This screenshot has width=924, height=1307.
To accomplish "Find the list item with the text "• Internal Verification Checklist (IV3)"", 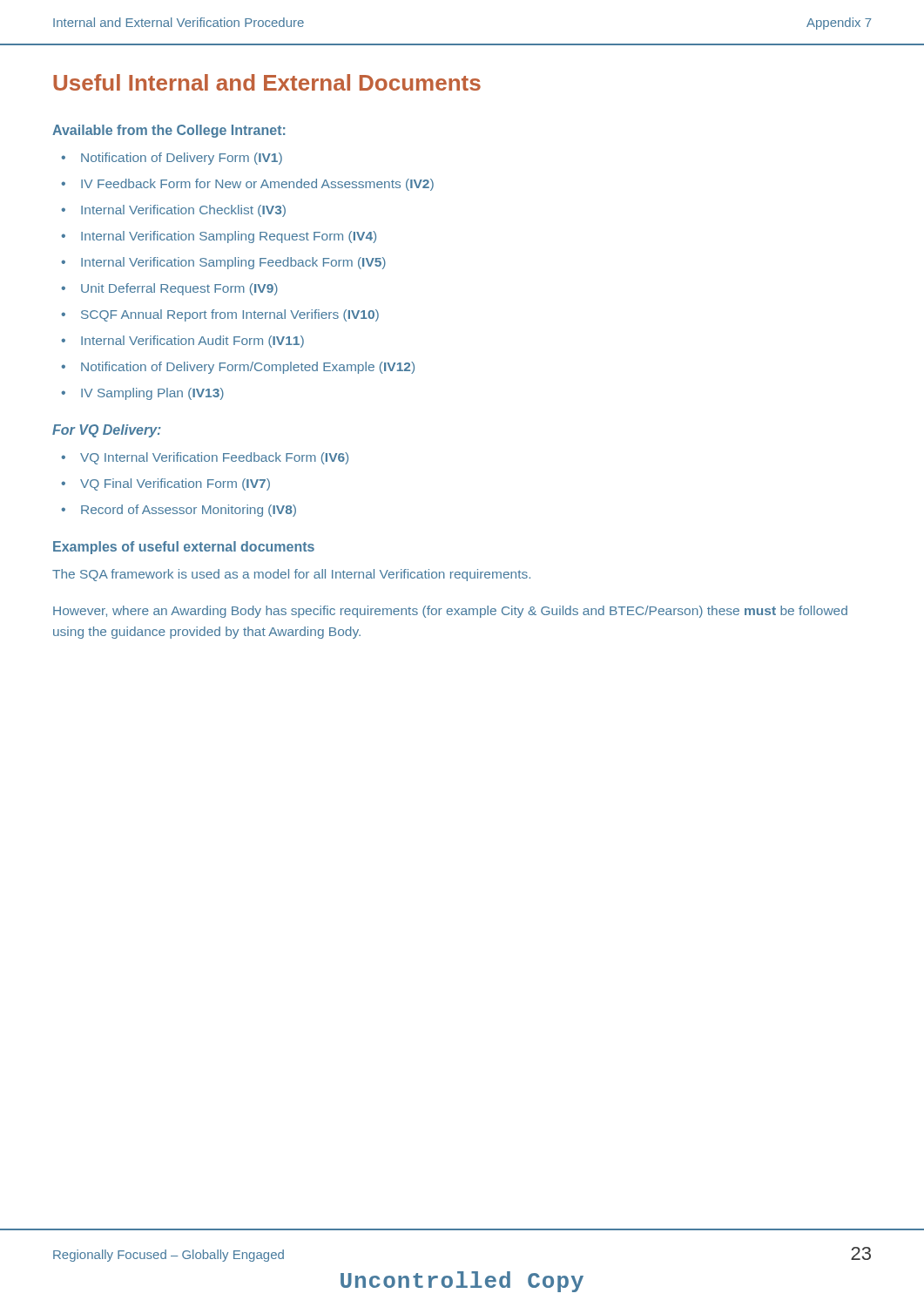I will (x=174, y=210).
